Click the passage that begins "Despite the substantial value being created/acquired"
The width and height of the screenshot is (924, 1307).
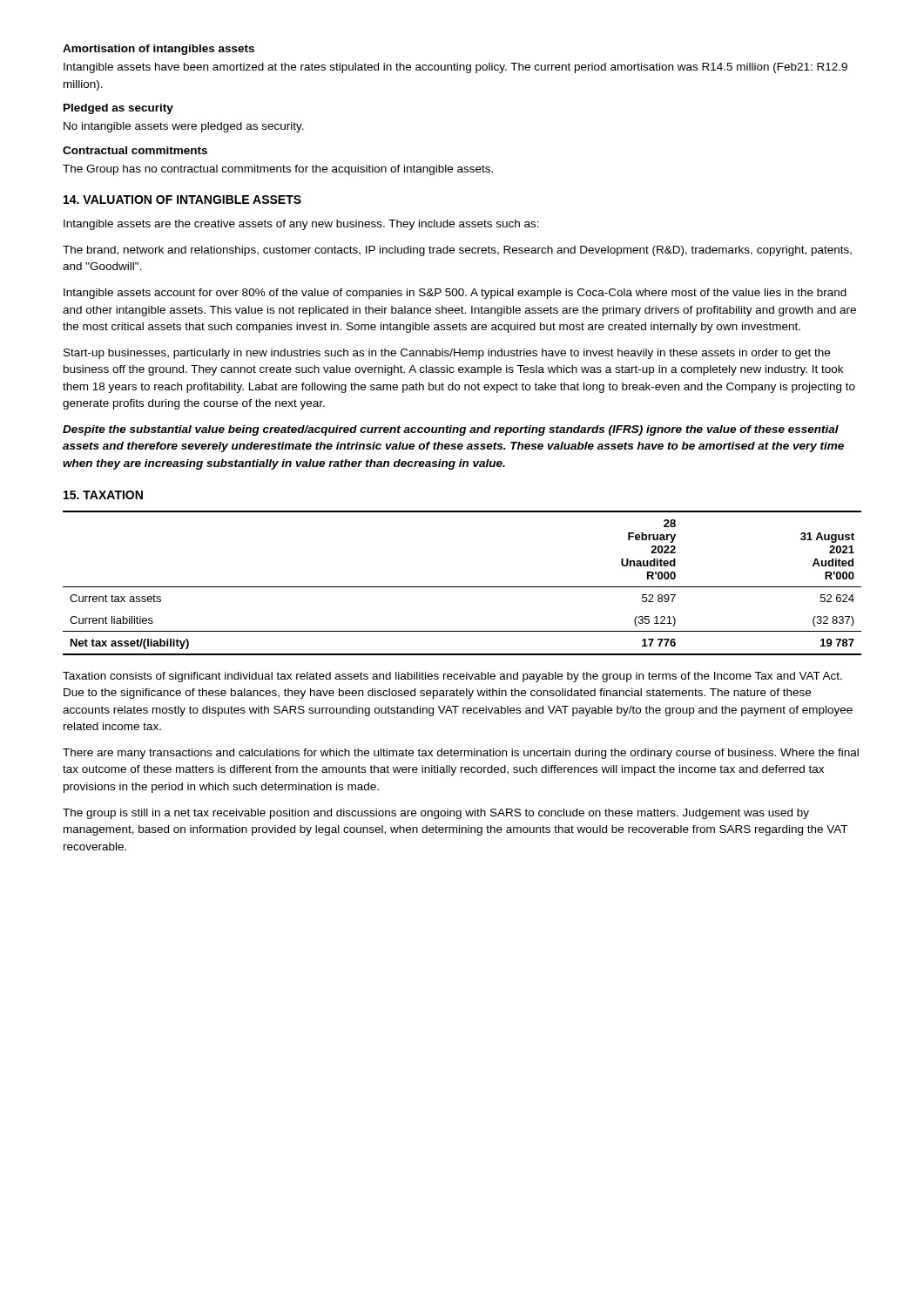tap(453, 446)
